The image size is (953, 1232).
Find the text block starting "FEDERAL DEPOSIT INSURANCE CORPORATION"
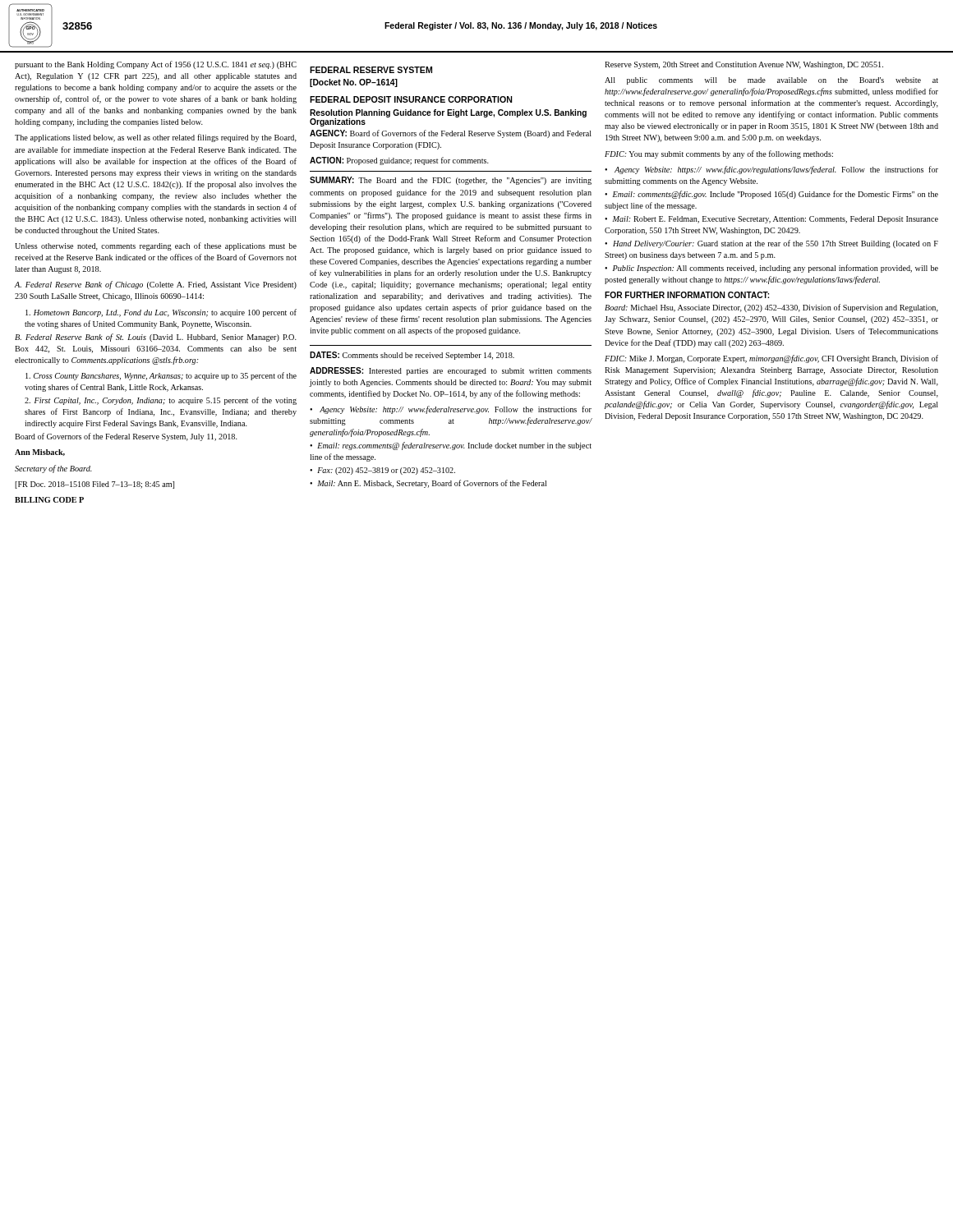[x=411, y=100]
